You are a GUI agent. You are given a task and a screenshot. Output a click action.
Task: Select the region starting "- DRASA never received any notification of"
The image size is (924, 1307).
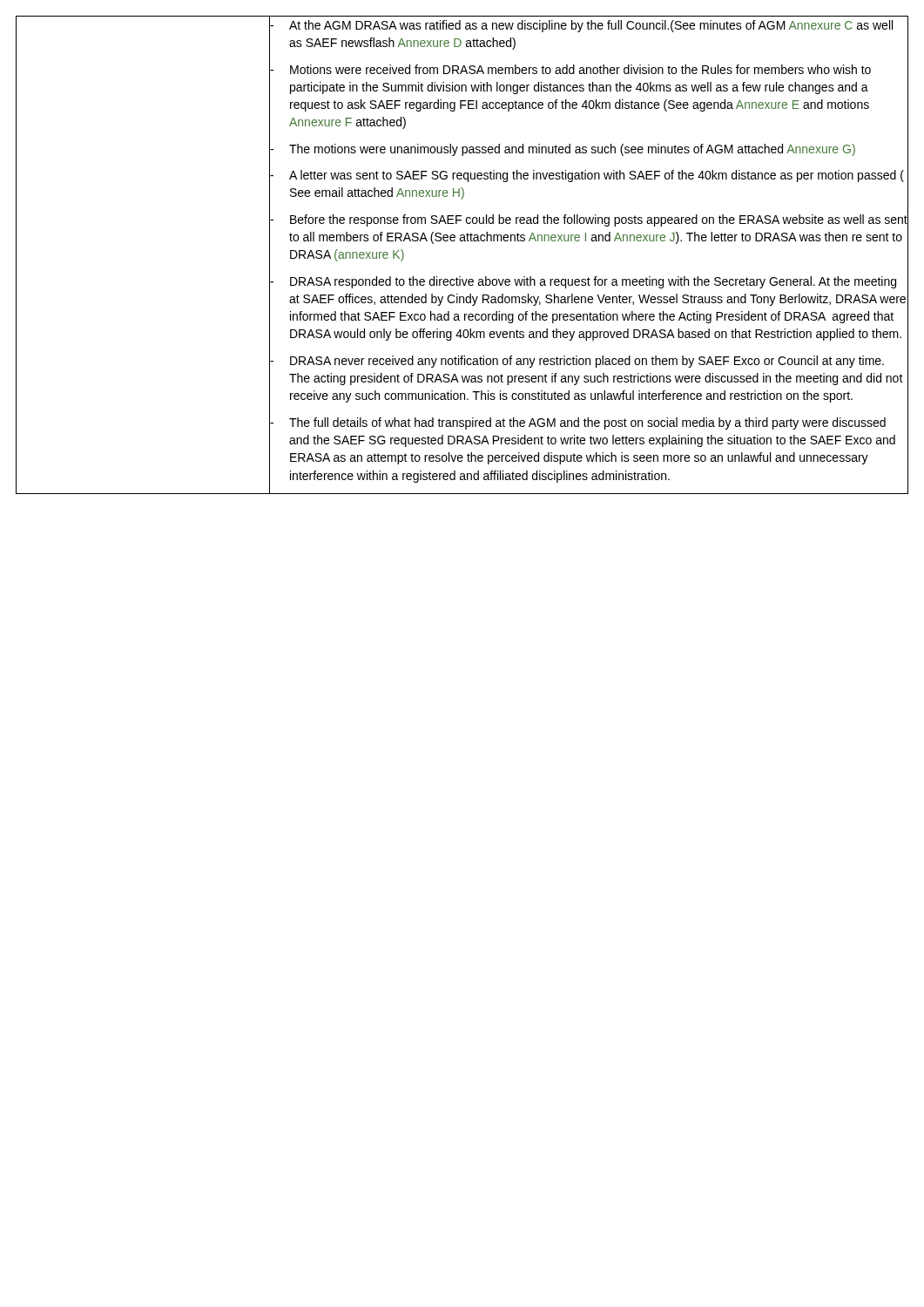(x=589, y=378)
